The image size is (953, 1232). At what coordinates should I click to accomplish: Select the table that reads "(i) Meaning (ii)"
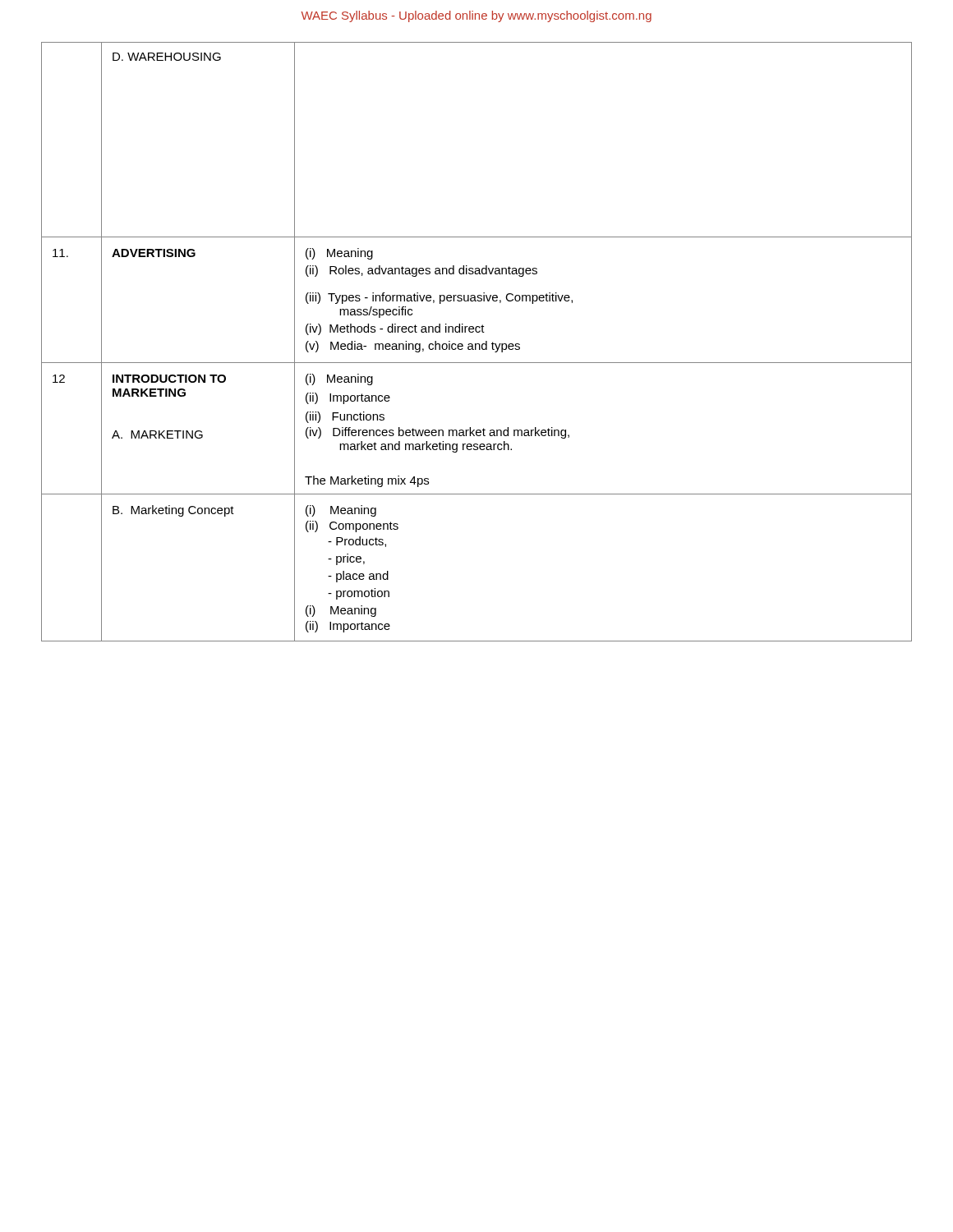coord(476,342)
